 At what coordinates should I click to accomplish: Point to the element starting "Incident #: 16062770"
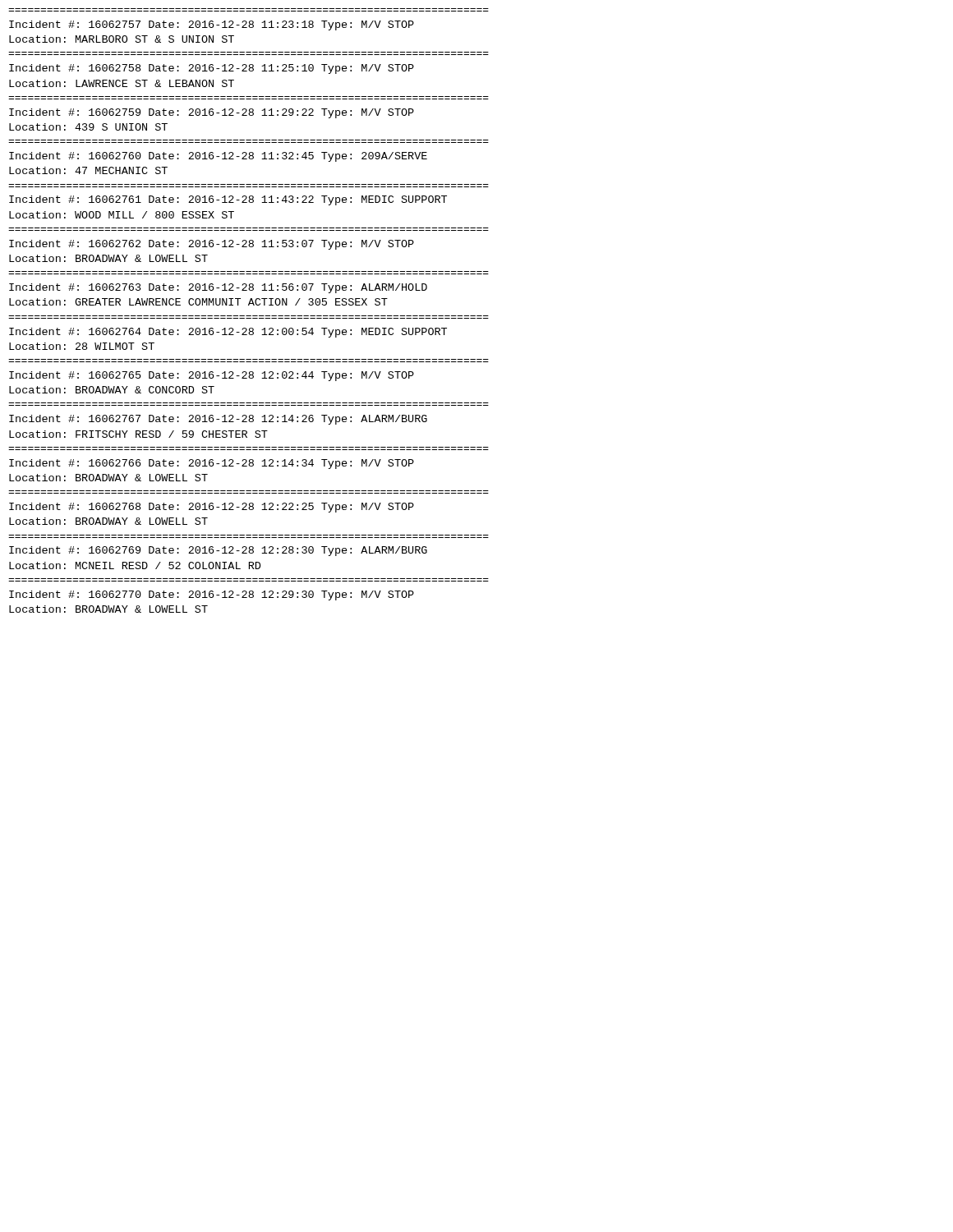pos(211,602)
